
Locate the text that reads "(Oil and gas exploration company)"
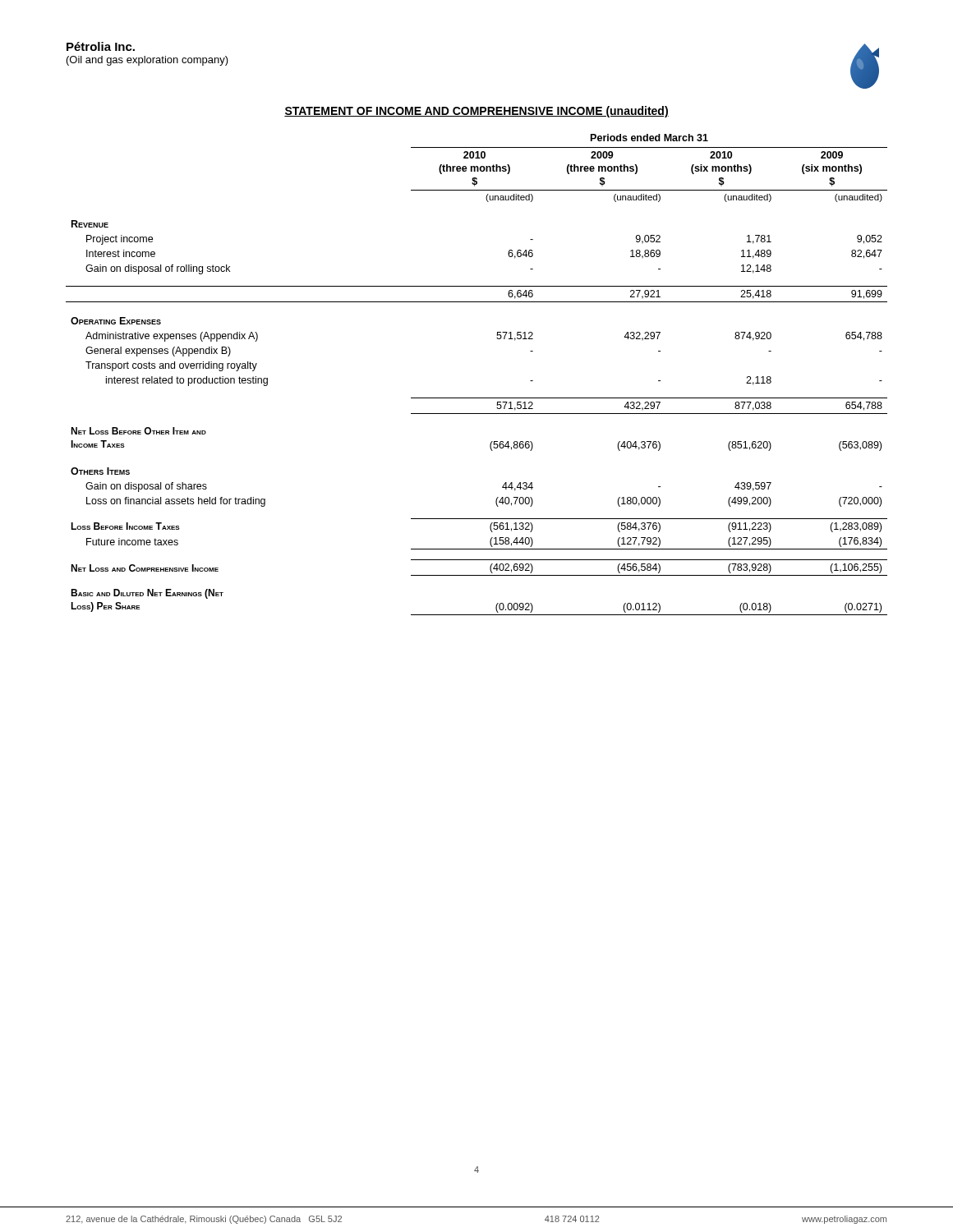pyautogui.click(x=147, y=60)
